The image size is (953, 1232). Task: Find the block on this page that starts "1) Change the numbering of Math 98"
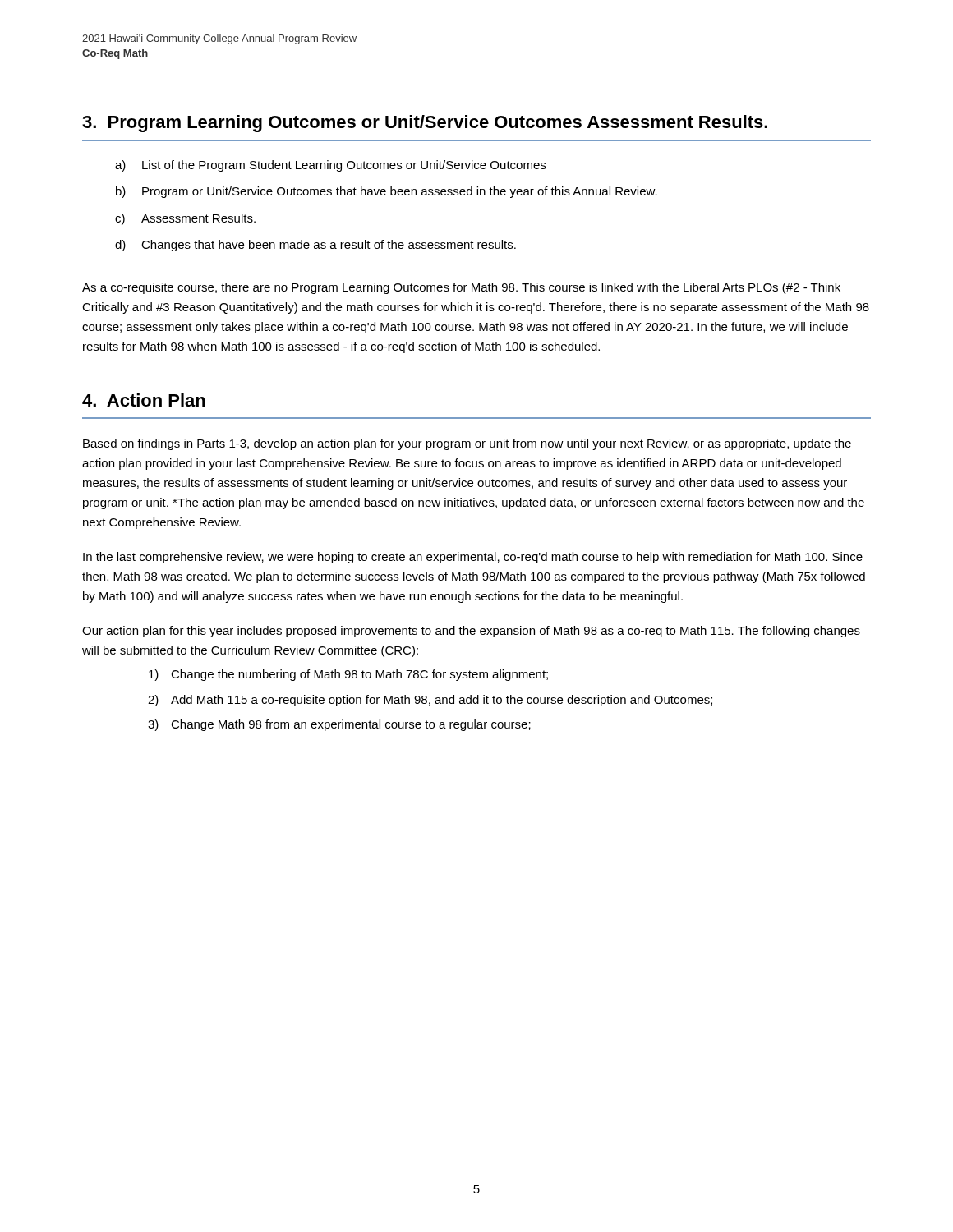click(x=509, y=675)
